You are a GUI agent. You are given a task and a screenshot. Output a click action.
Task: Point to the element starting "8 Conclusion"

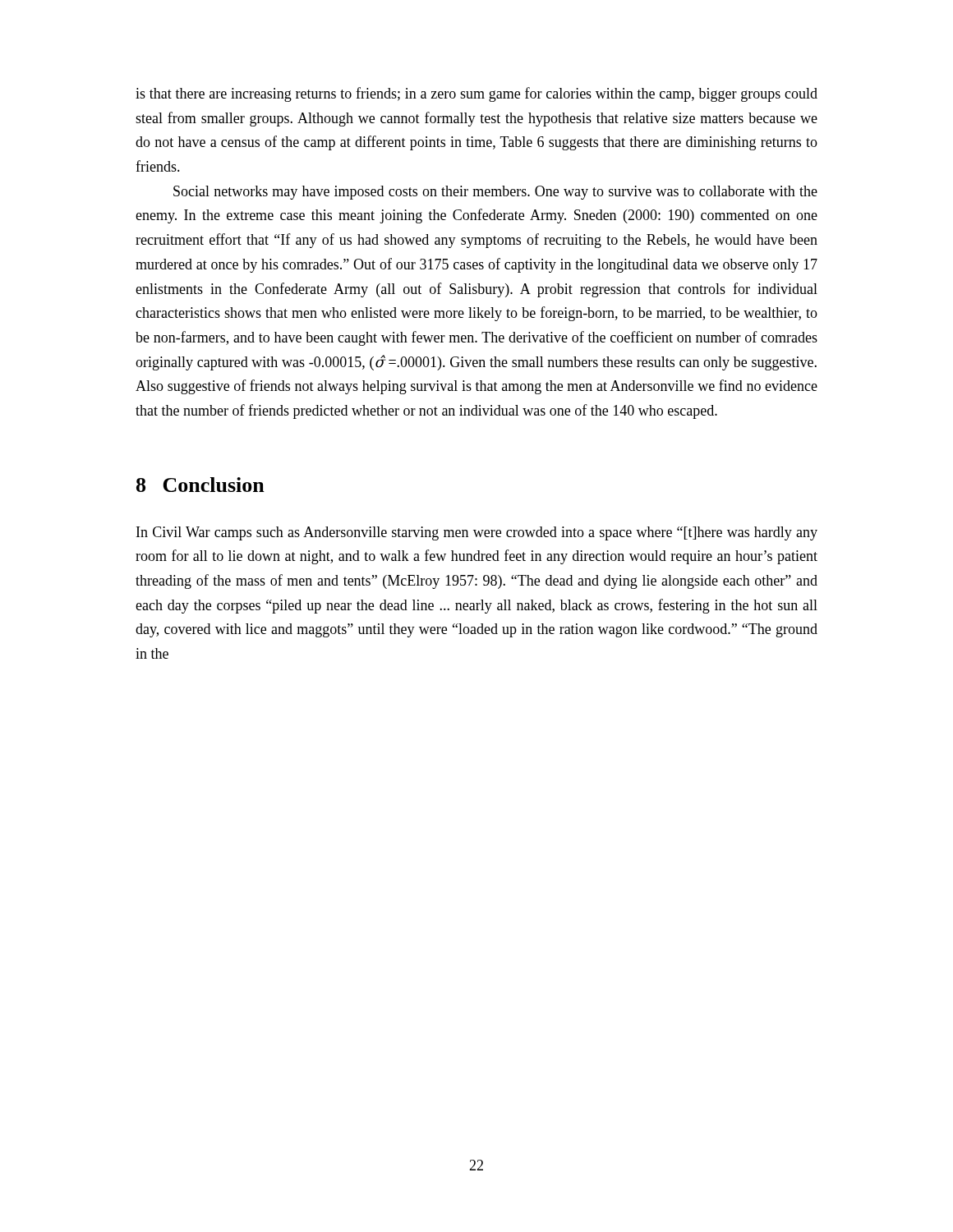[x=200, y=485]
